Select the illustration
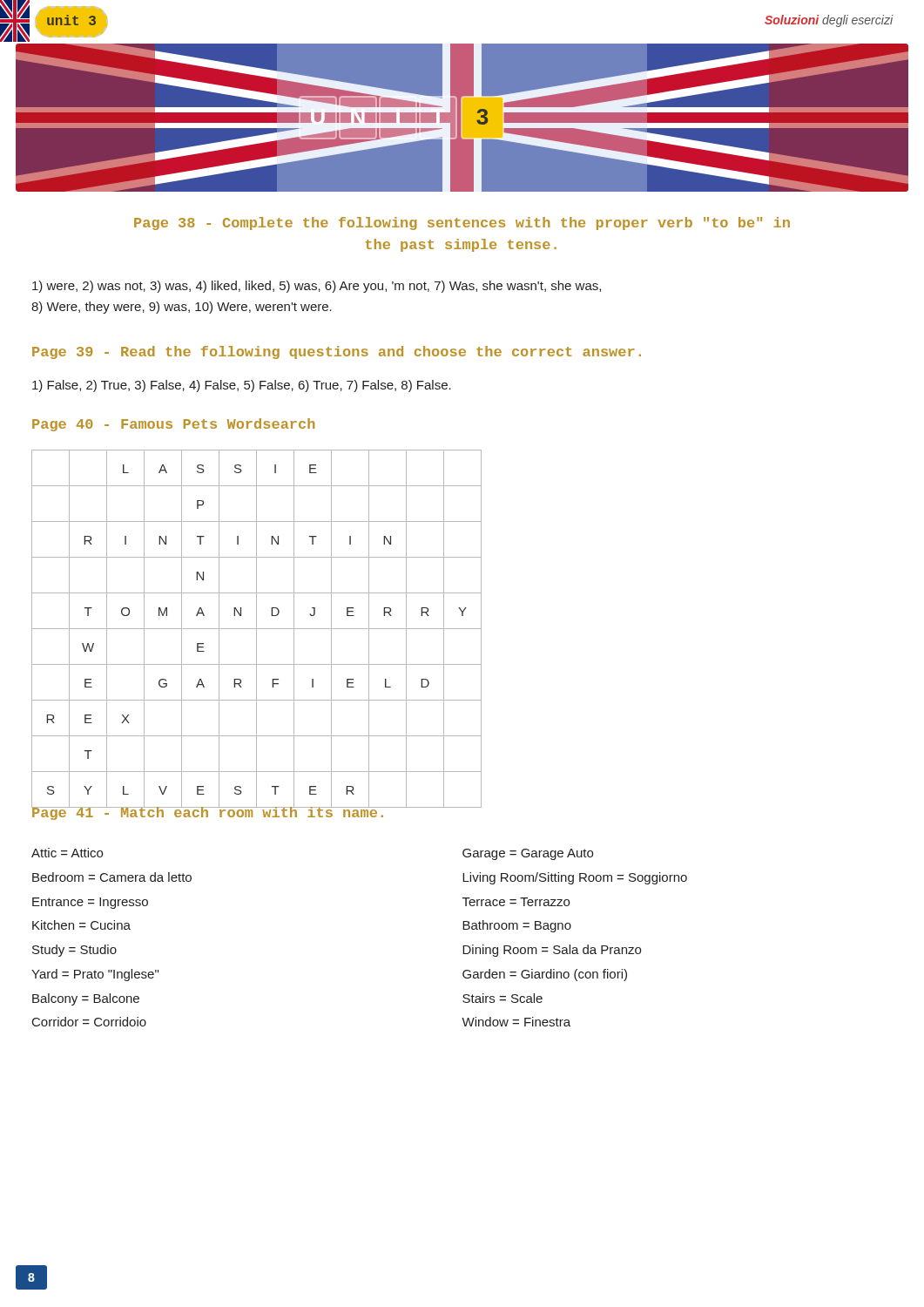Viewport: 924px width, 1307px height. [462, 118]
